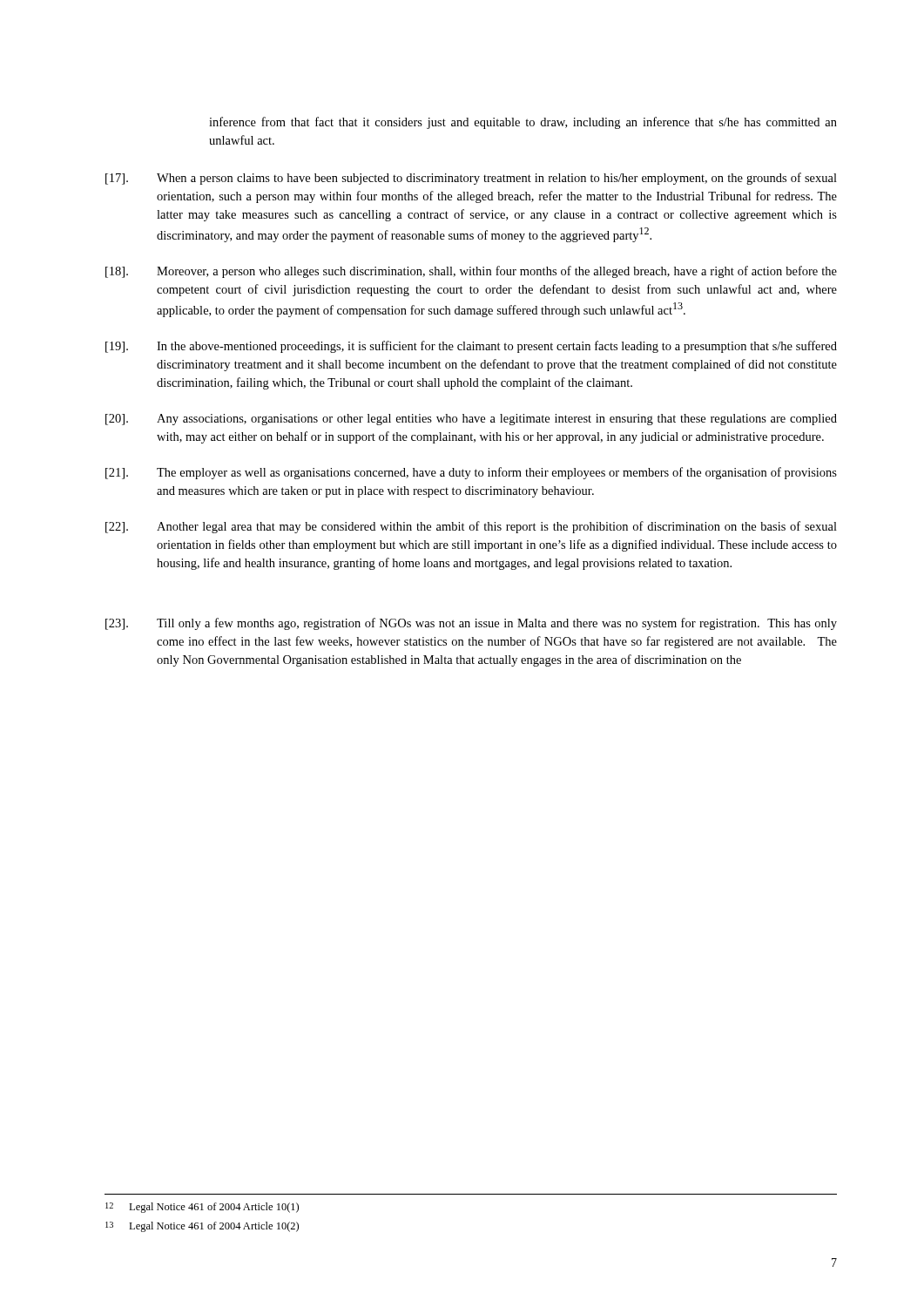Select the element starting "[21]. The employer as well as organisations concerned,"
Image resolution: width=924 pixels, height=1307 pixels.
471,482
